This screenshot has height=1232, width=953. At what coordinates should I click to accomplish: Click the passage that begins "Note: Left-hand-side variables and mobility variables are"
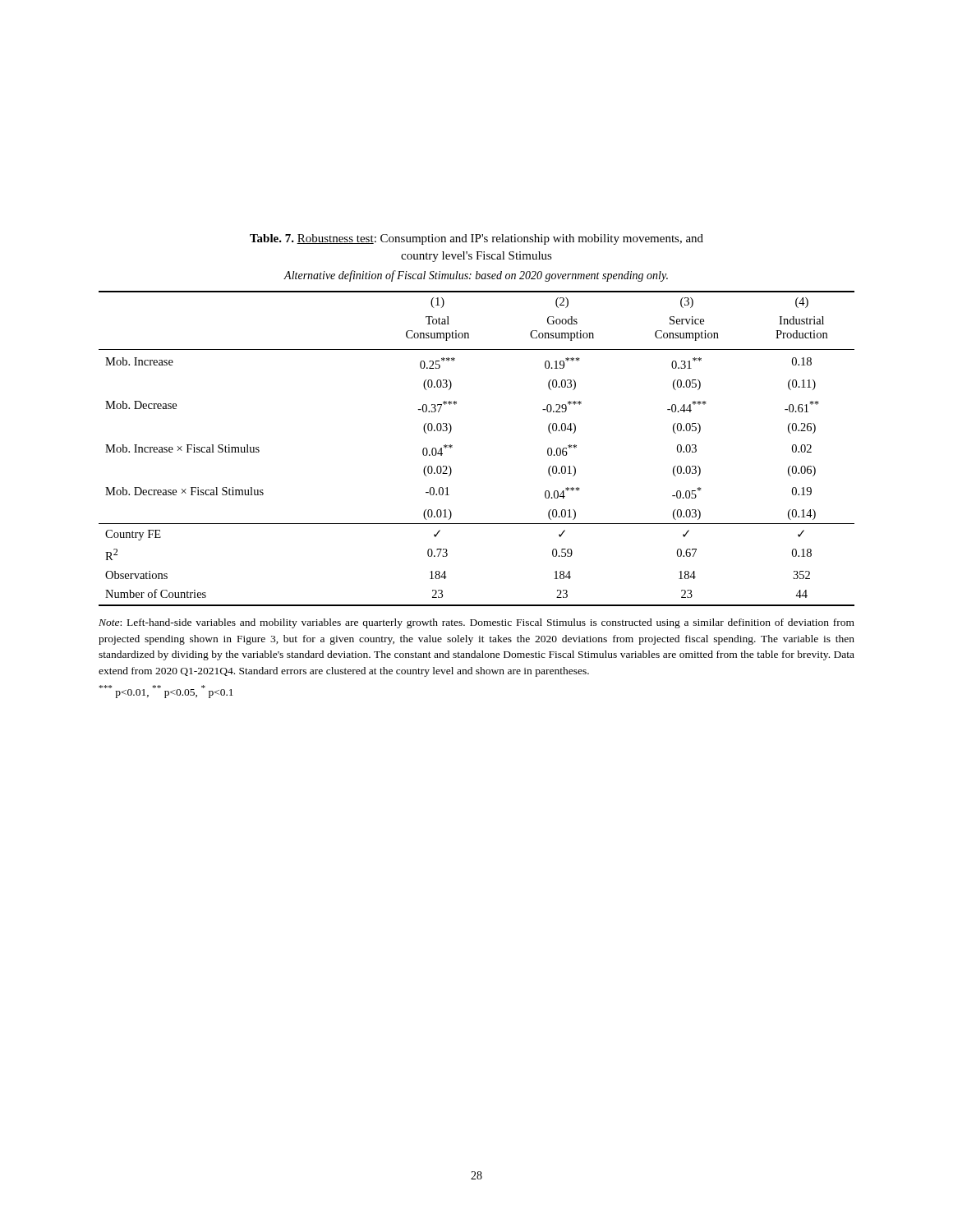(x=476, y=646)
